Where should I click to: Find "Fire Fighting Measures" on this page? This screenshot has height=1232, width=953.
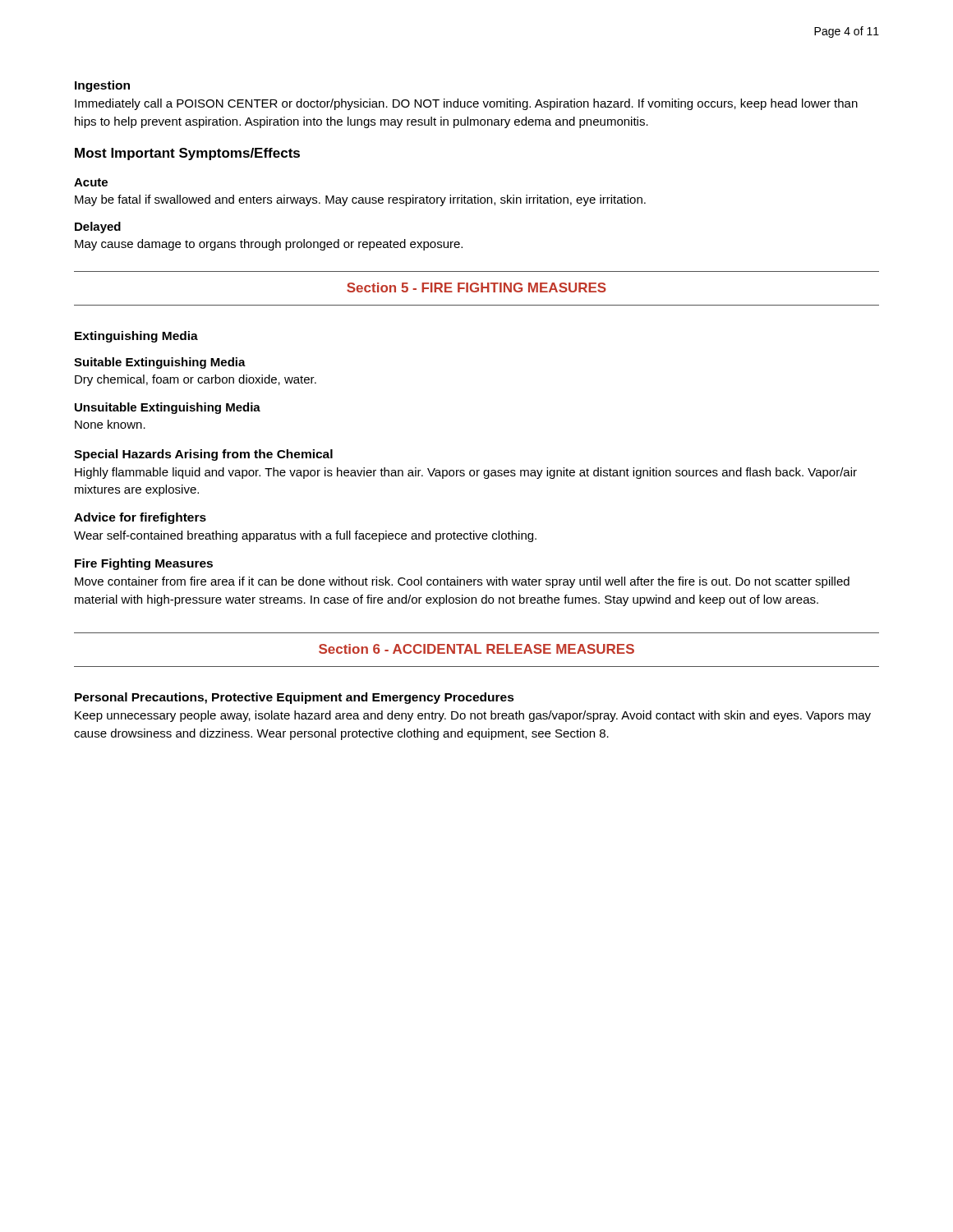[x=144, y=563]
